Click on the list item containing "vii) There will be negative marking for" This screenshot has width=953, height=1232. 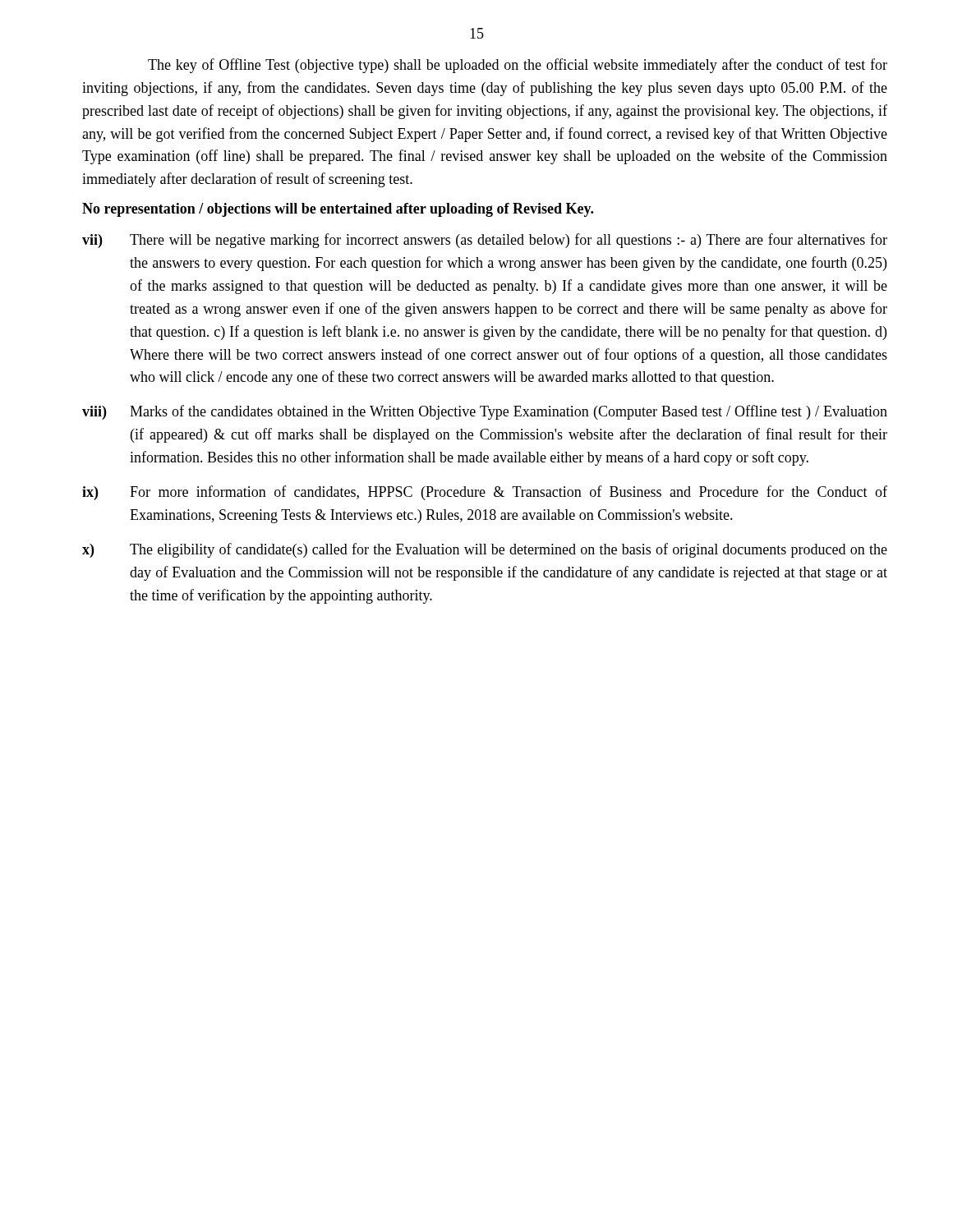coord(485,309)
